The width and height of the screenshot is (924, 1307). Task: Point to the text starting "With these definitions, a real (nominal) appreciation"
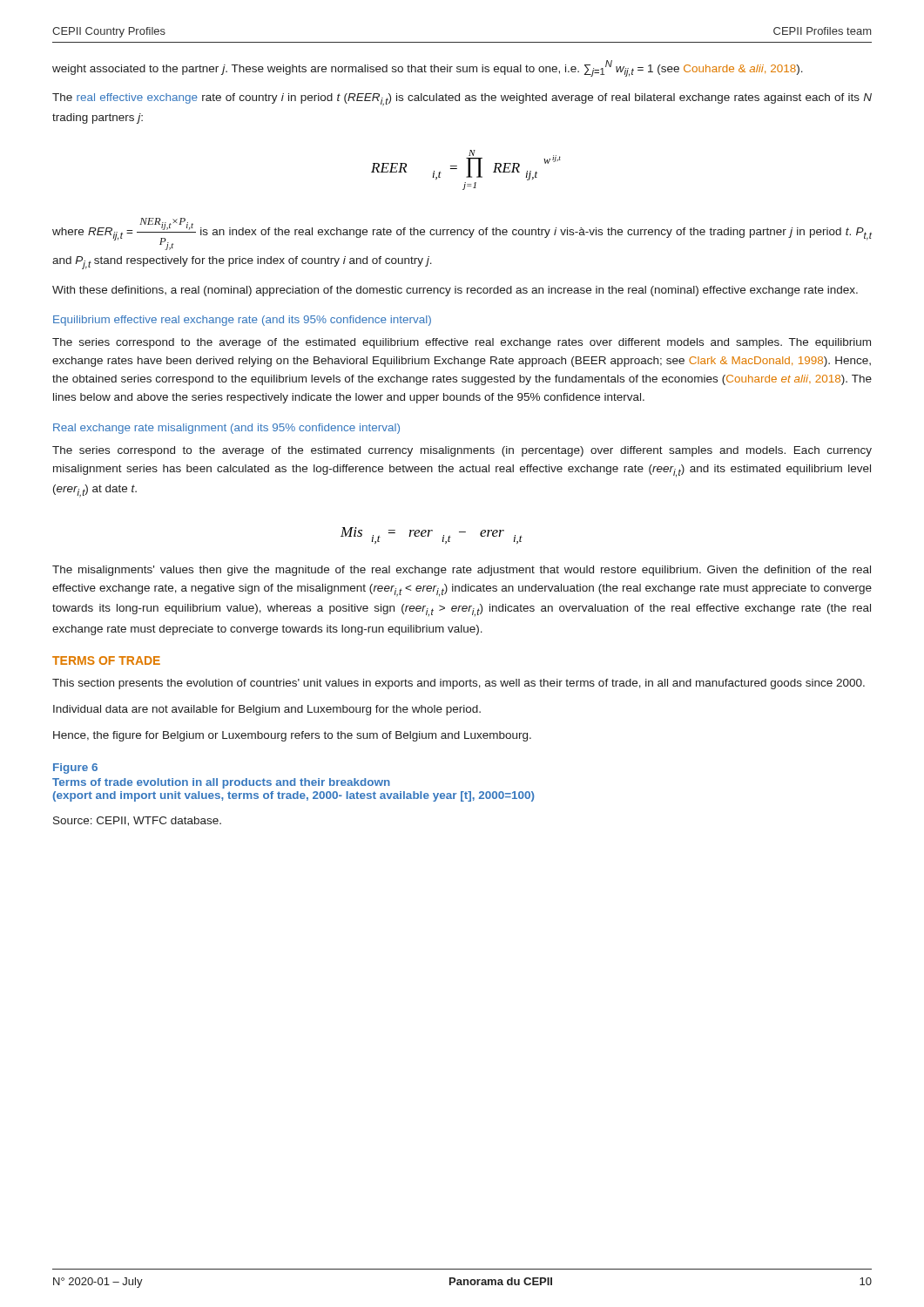pos(462,290)
